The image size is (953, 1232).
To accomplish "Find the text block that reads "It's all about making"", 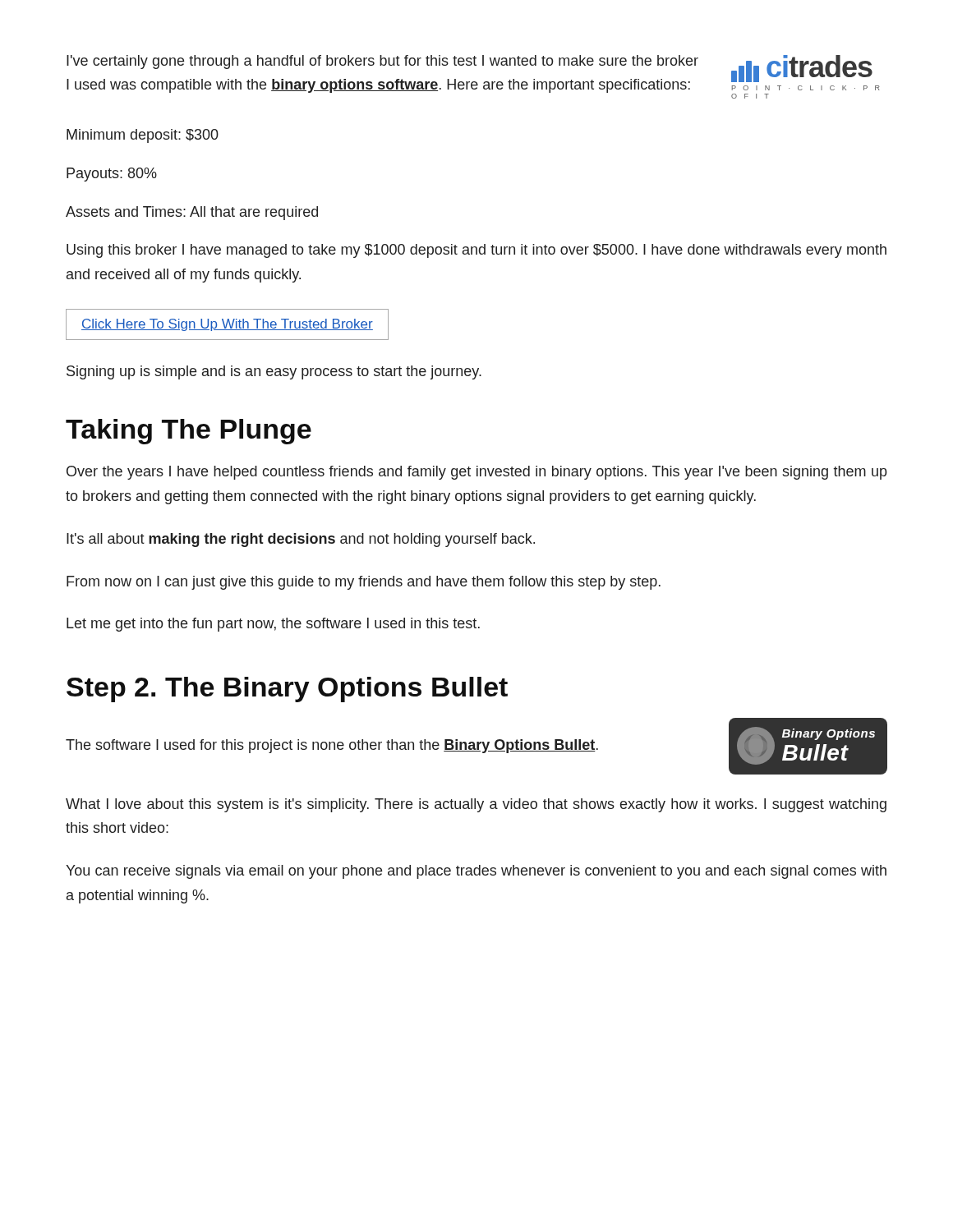I will pyautogui.click(x=301, y=539).
